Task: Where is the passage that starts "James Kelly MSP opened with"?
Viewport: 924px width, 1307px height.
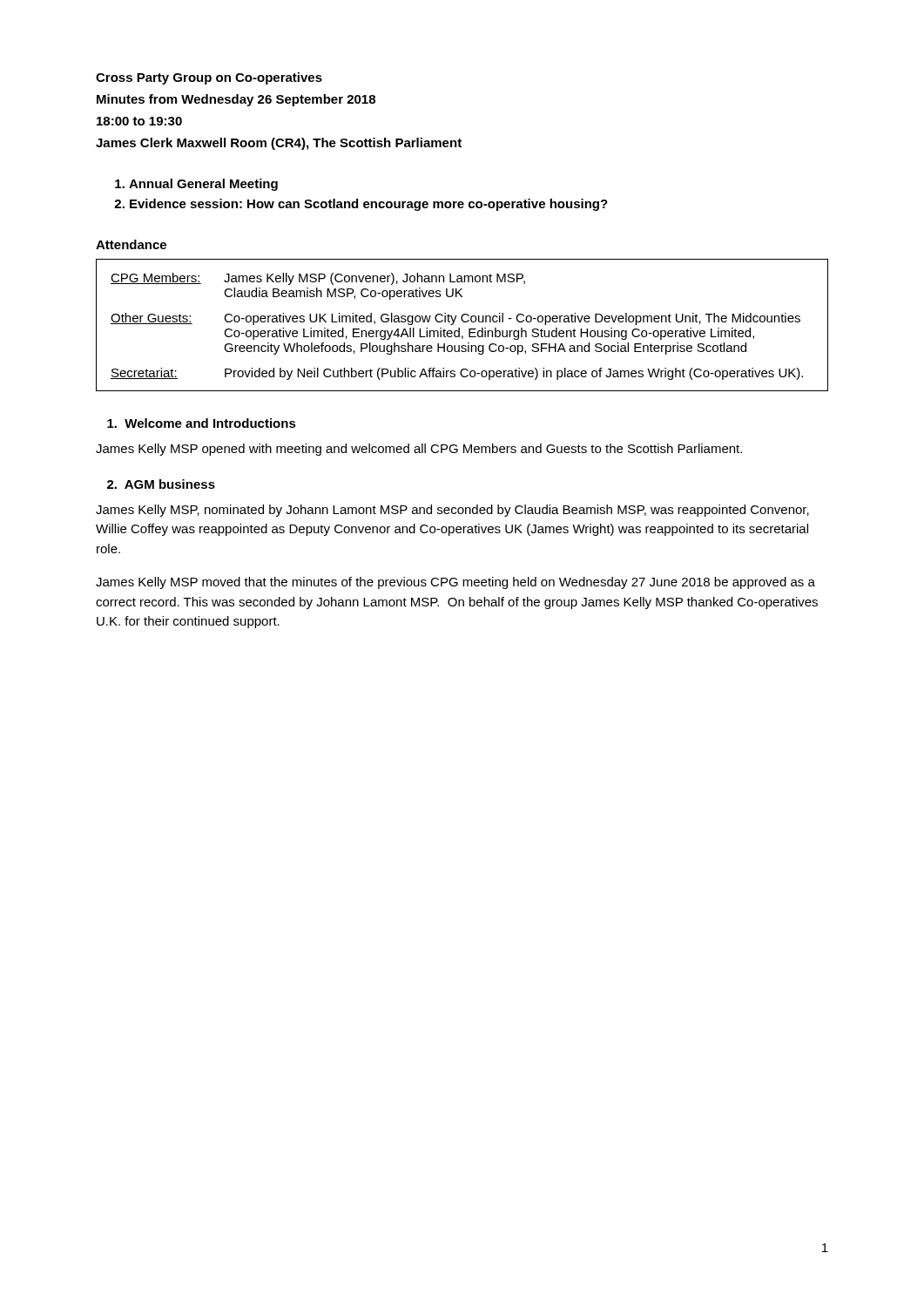Action: point(420,448)
